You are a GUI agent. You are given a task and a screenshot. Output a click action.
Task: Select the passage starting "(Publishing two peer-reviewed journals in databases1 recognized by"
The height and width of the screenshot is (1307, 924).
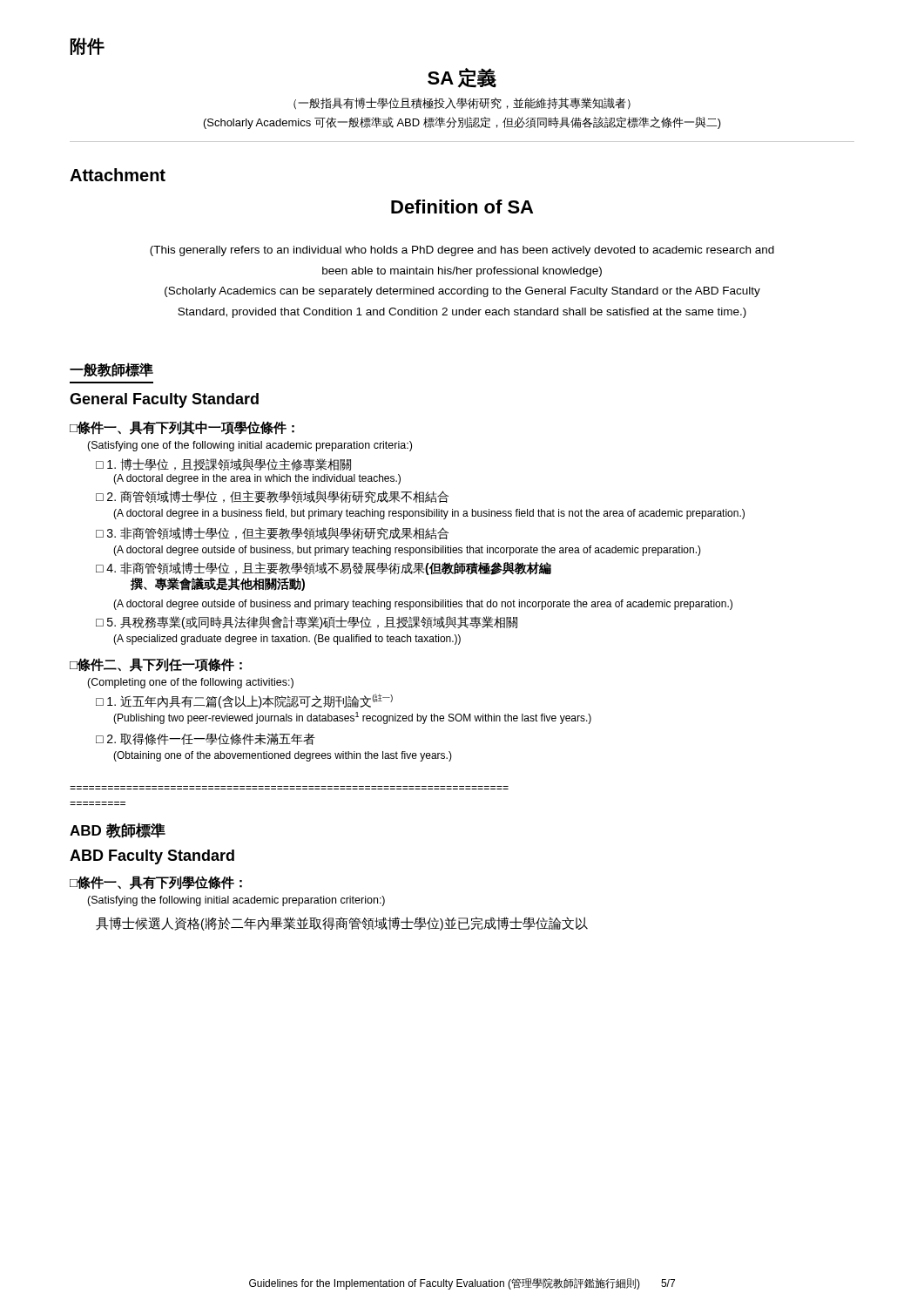point(352,717)
